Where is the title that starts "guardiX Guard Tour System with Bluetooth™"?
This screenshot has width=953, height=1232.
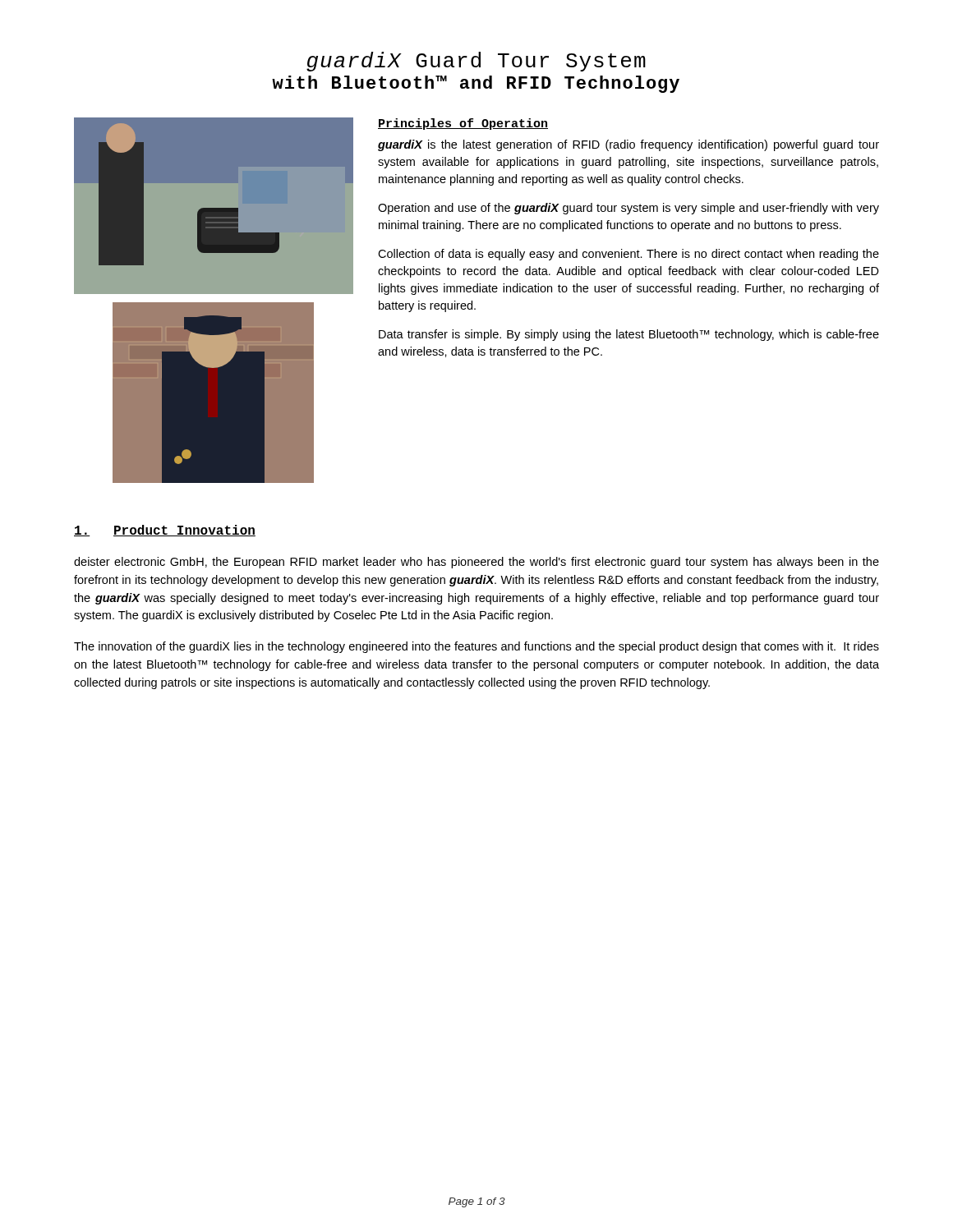click(x=476, y=72)
